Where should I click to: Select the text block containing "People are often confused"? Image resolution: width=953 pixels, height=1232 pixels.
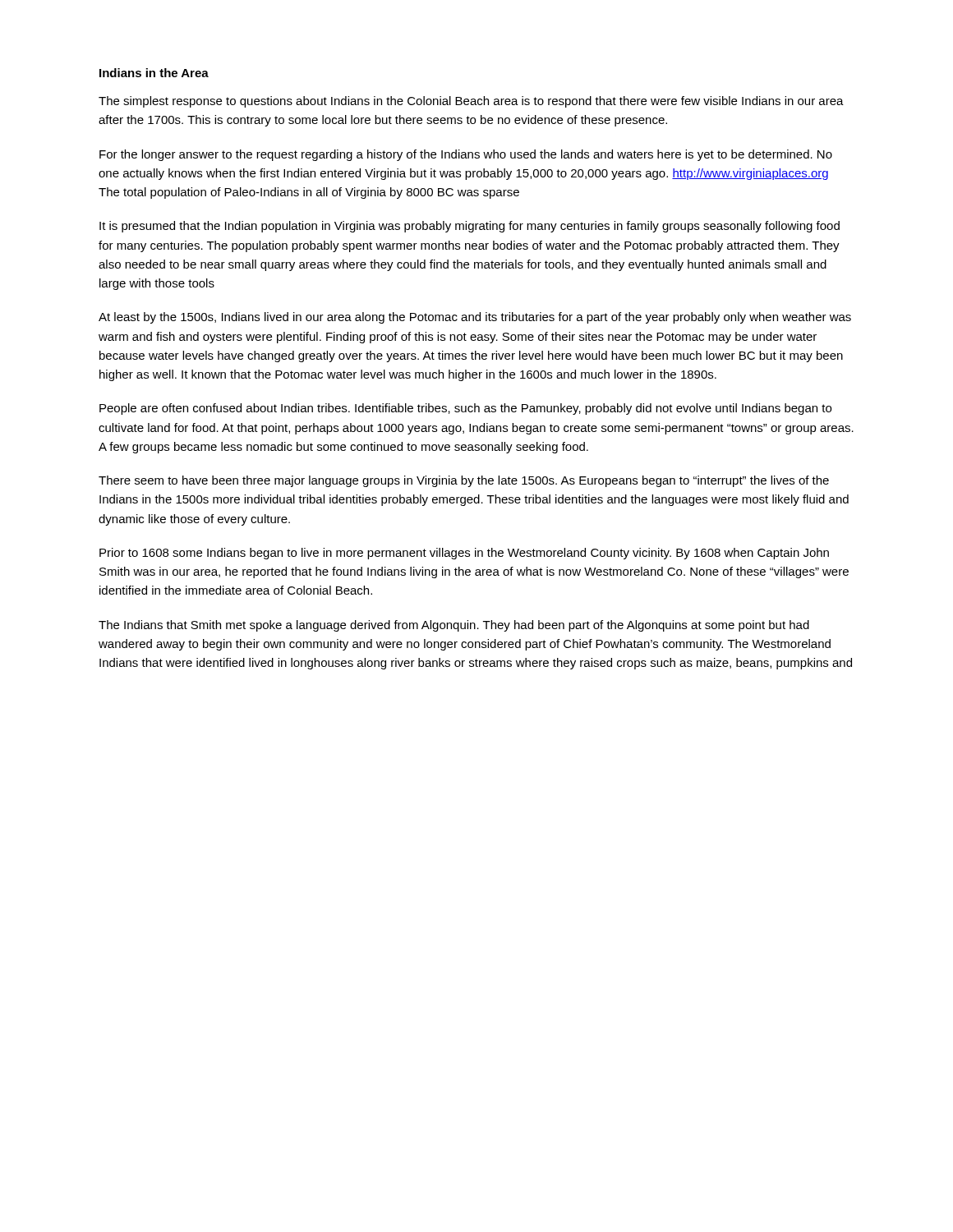coord(476,427)
